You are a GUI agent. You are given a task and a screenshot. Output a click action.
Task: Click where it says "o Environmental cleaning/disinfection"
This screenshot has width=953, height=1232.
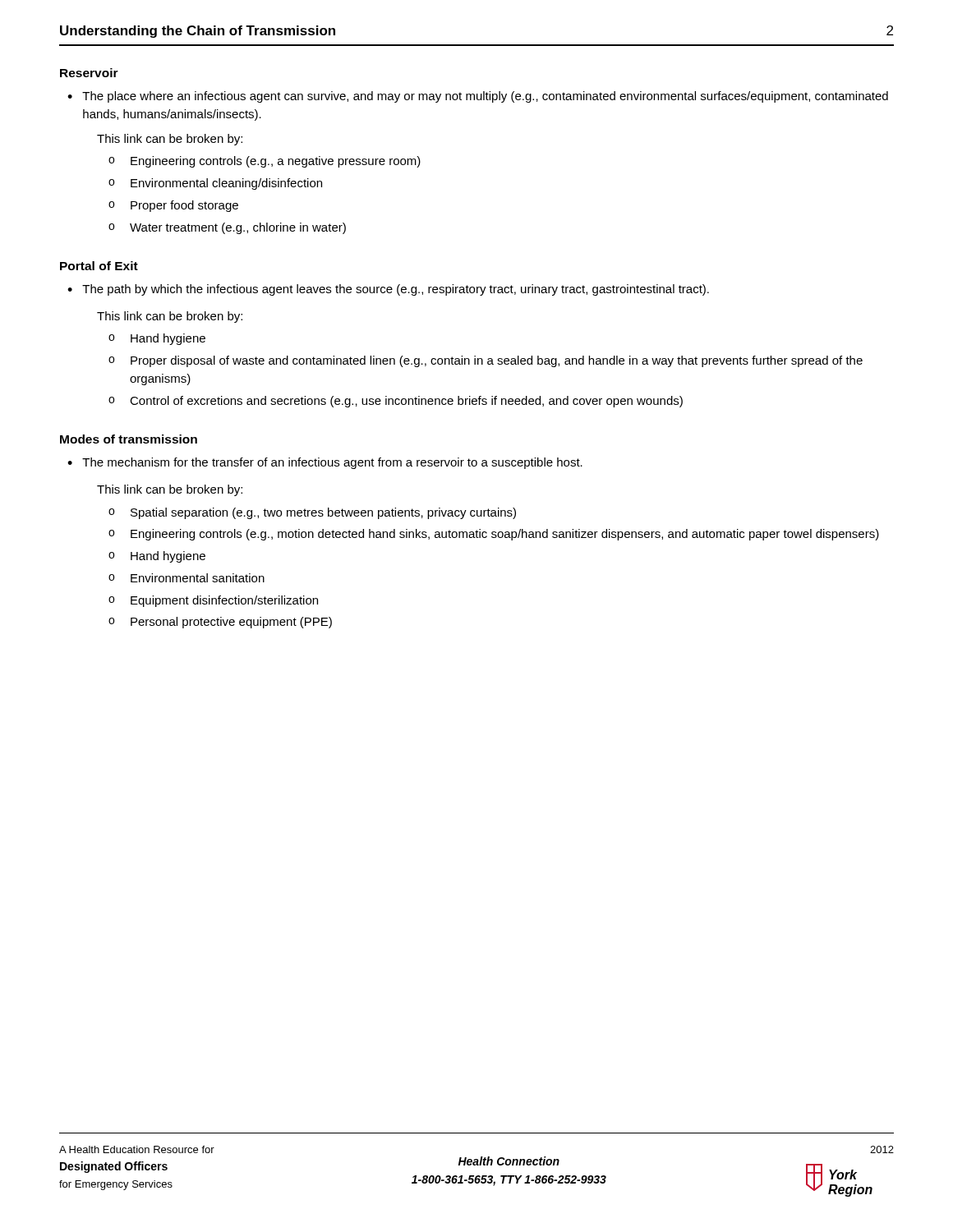click(x=216, y=183)
